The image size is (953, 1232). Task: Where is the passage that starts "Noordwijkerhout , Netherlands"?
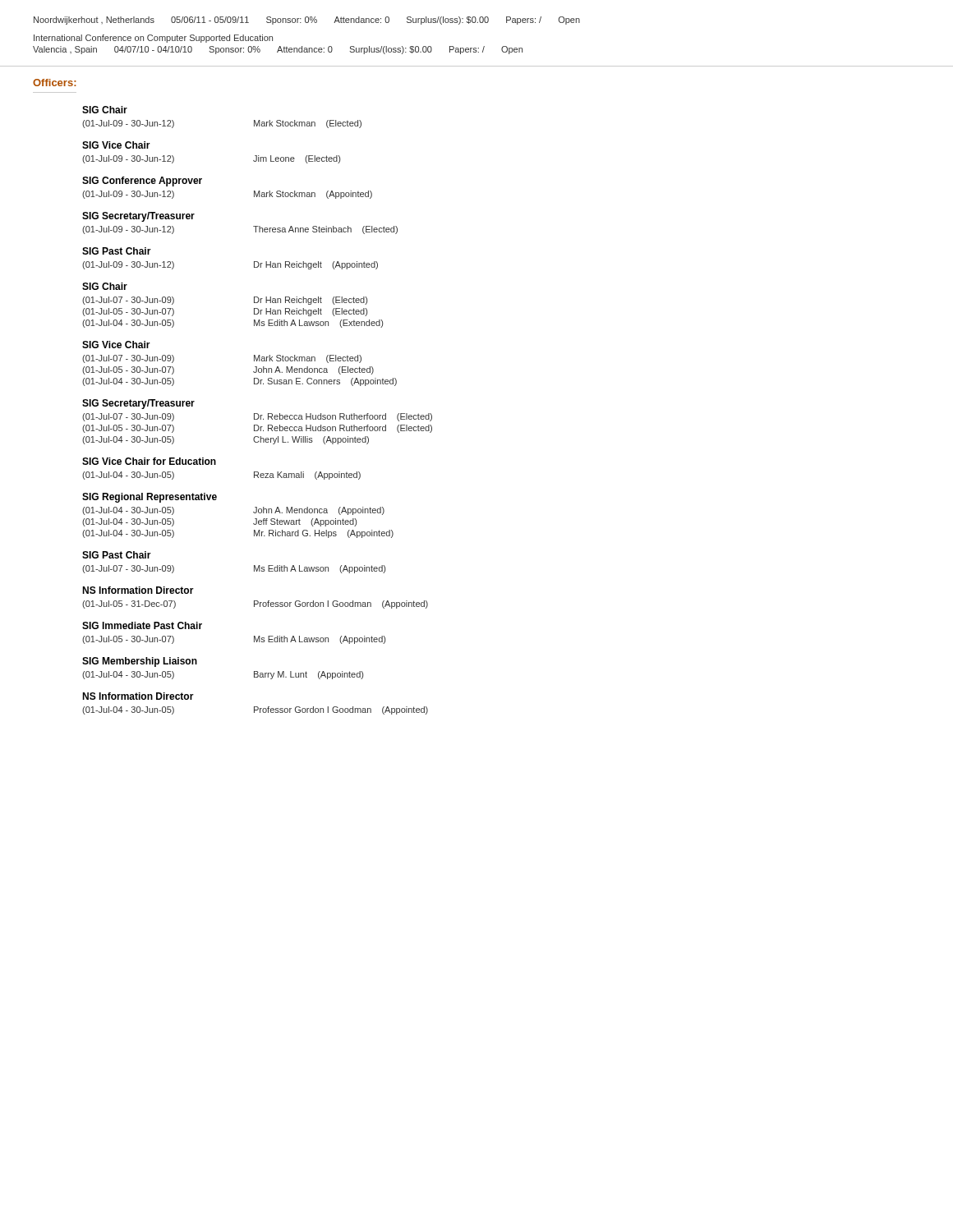476,20
